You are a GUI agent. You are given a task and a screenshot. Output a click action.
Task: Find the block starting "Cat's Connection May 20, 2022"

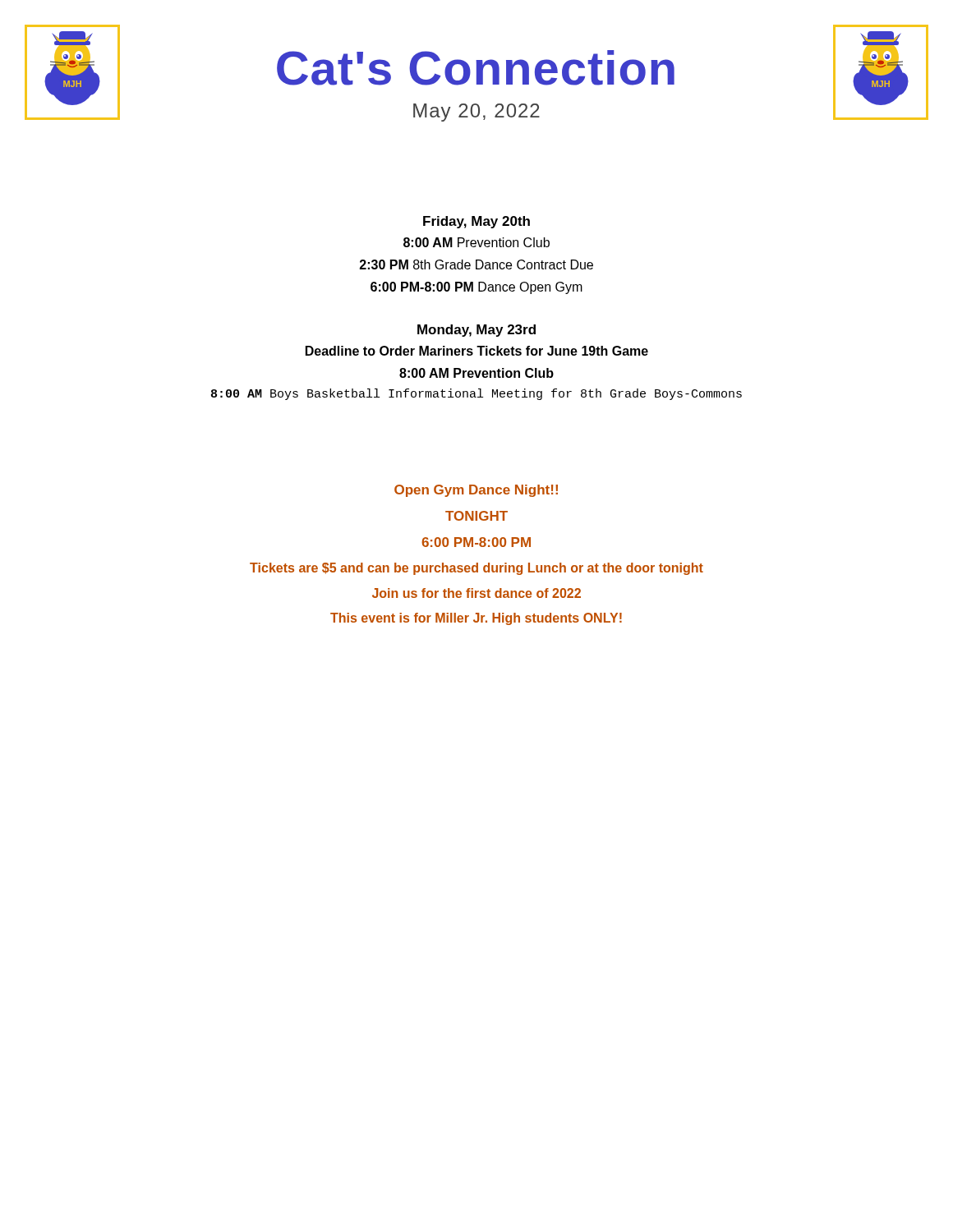click(476, 82)
